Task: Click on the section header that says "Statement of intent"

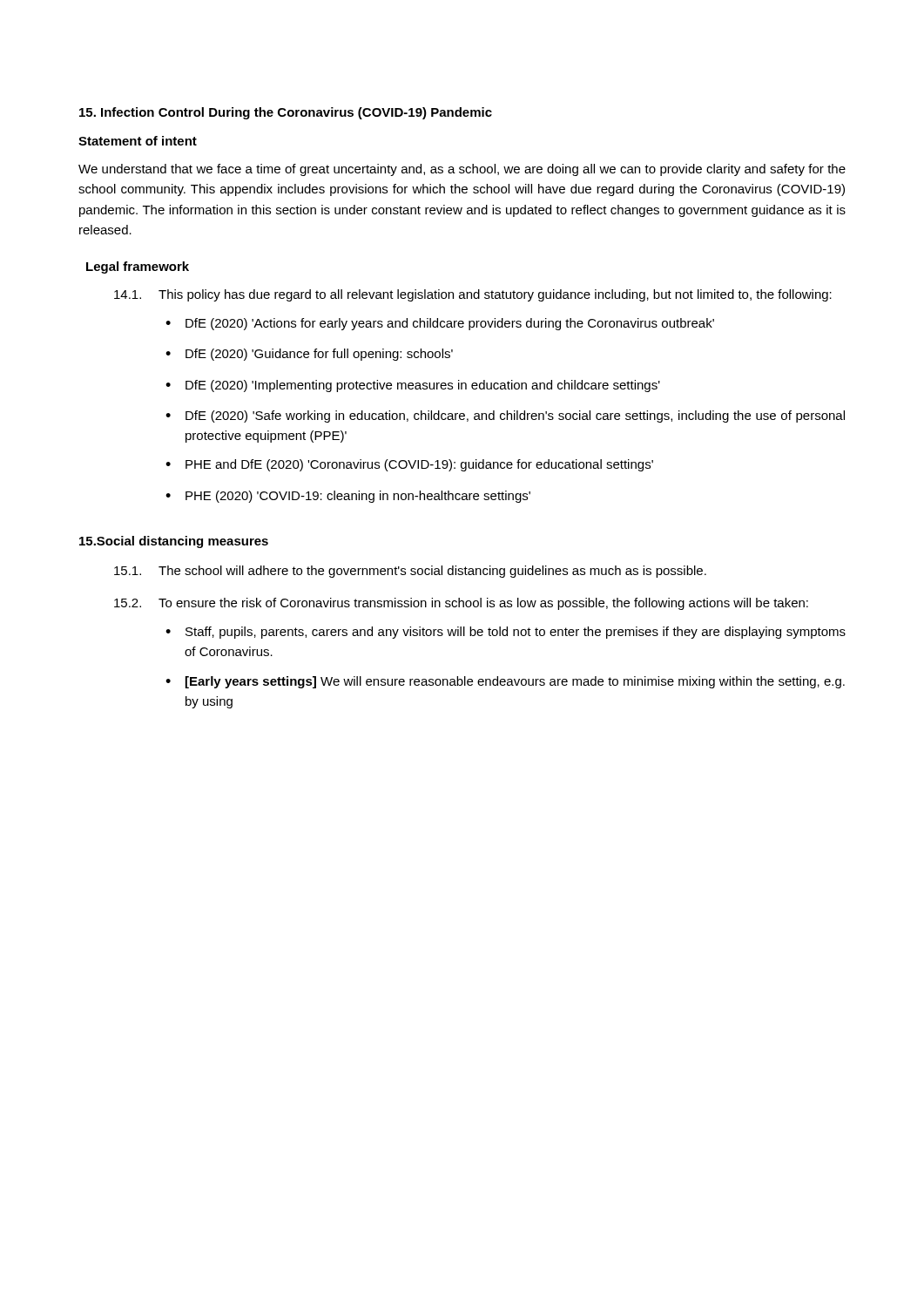Action: tap(138, 141)
